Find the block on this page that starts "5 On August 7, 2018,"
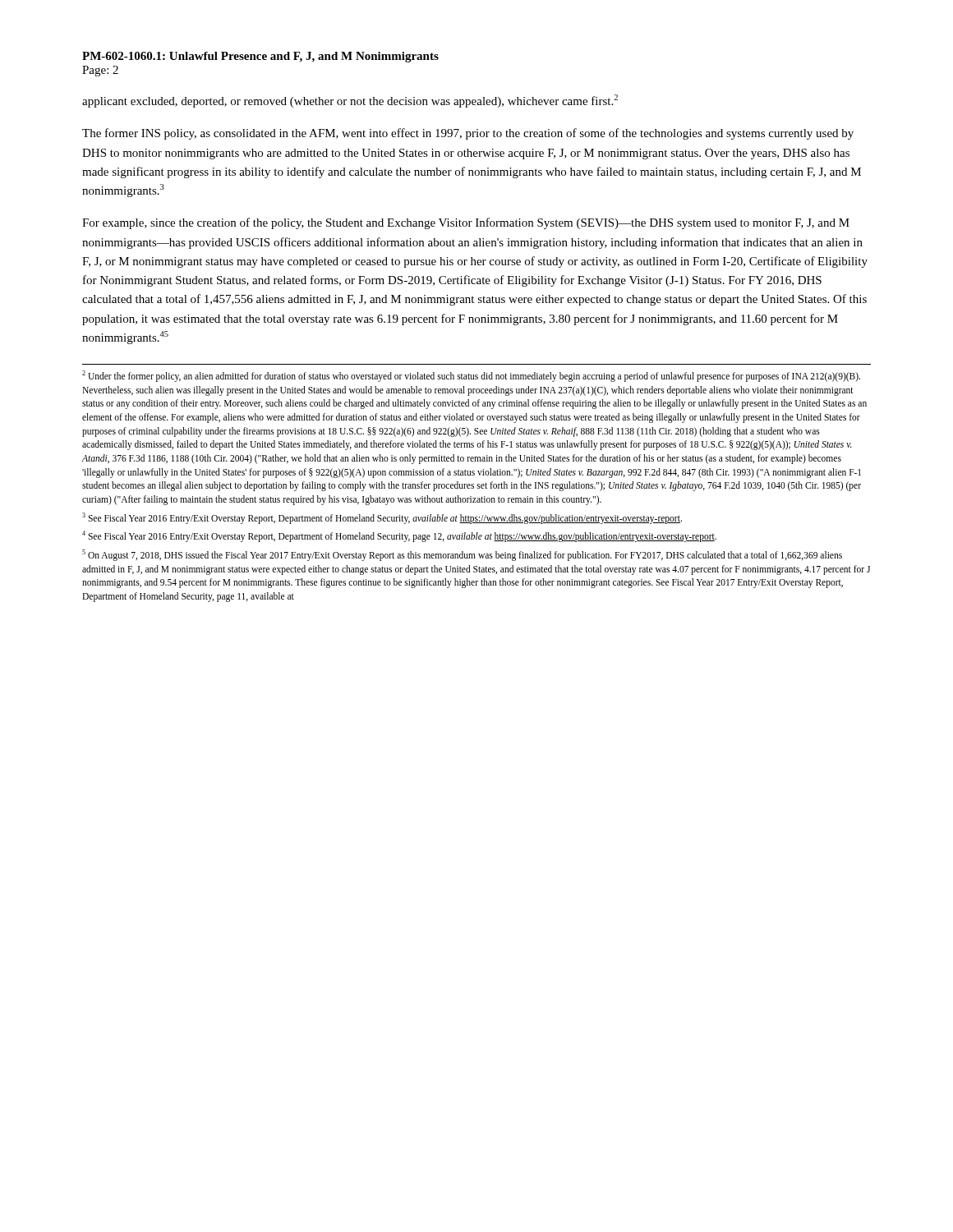The width and height of the screenshot is (953, 1232). (x=476, y=575)
